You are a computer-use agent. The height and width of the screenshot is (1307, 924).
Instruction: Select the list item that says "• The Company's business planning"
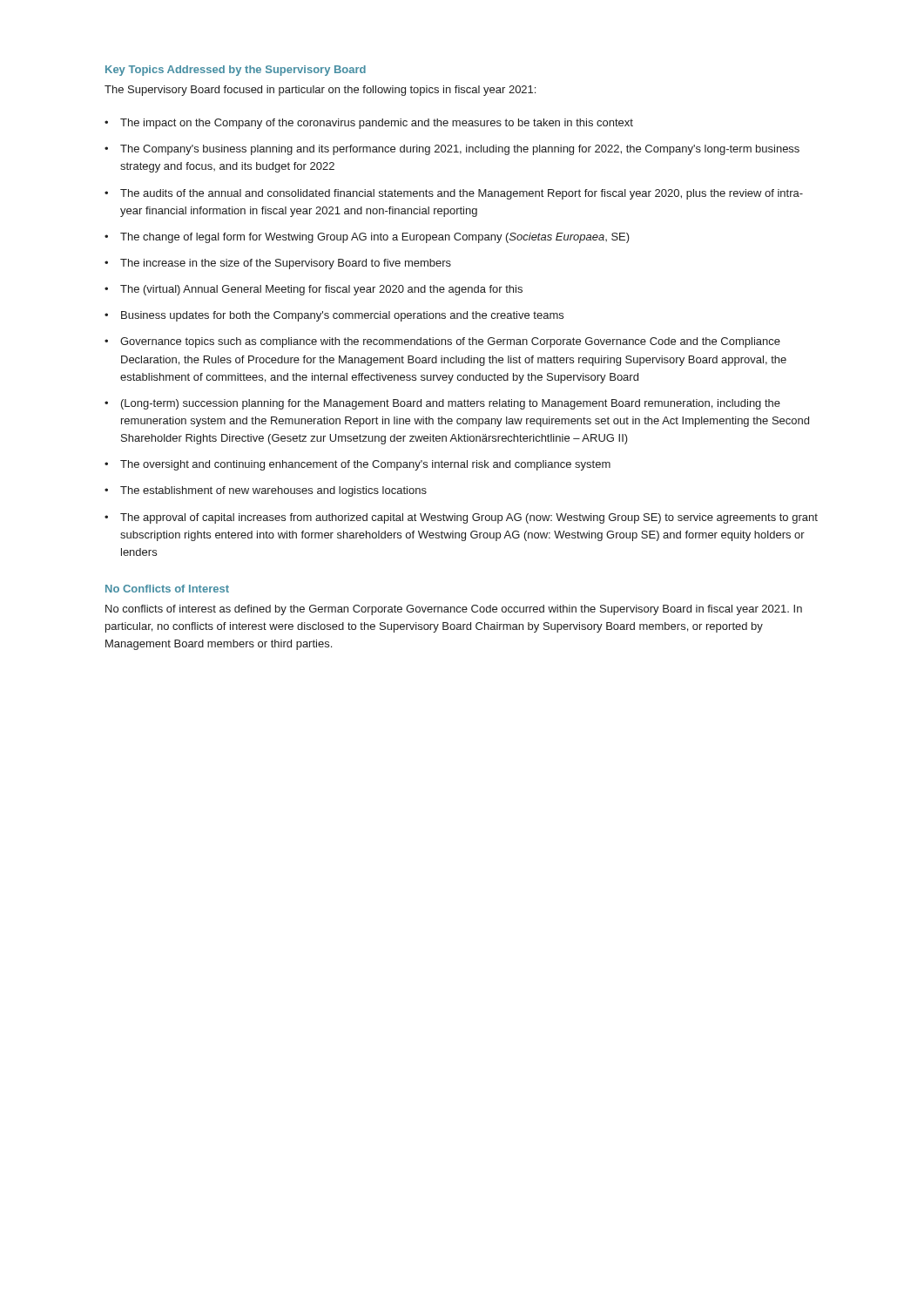tap(462, 158)
